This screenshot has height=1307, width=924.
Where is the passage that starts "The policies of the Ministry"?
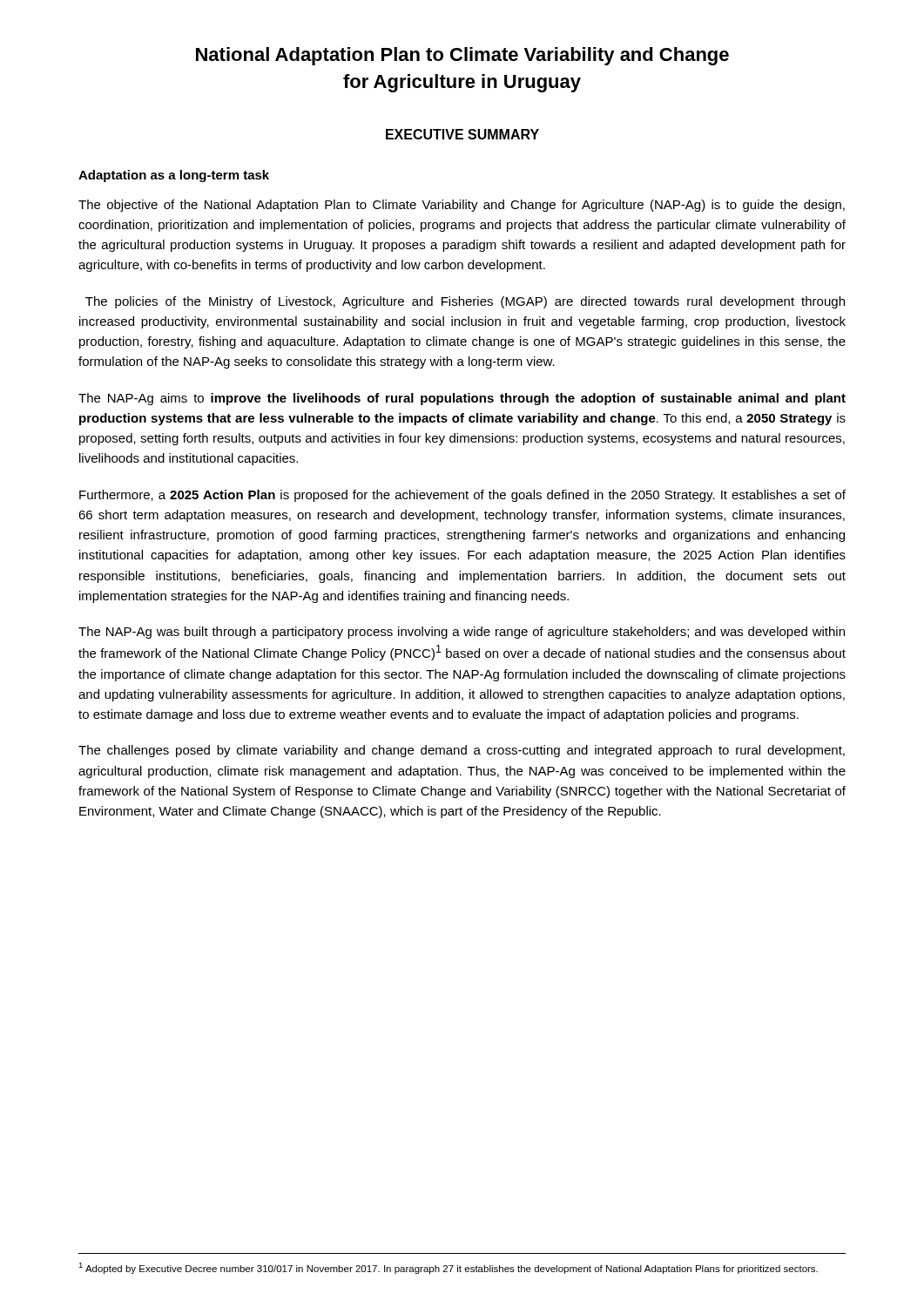point(462,331)
